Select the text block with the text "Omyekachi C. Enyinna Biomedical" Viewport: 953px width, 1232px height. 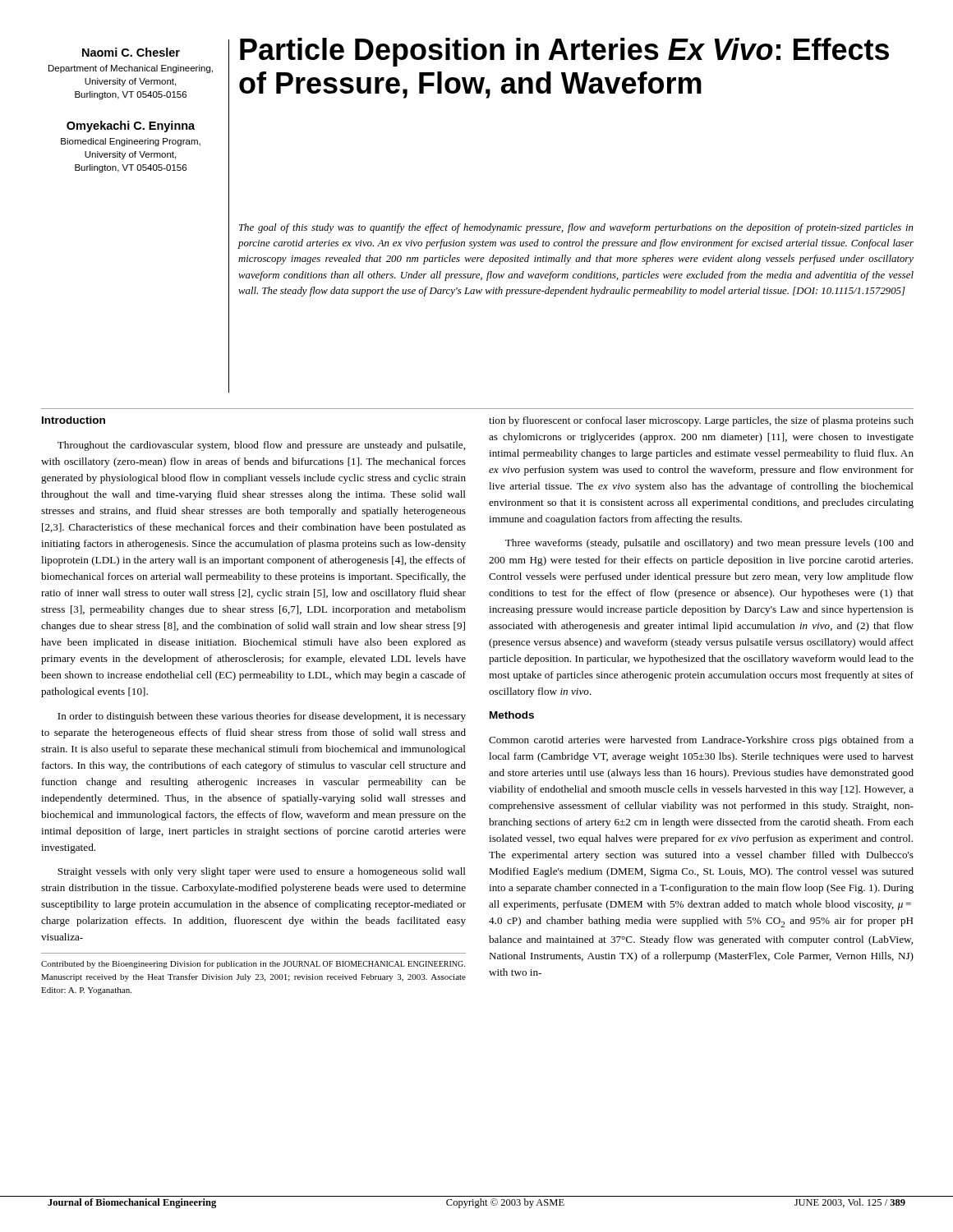click(131, 147)
